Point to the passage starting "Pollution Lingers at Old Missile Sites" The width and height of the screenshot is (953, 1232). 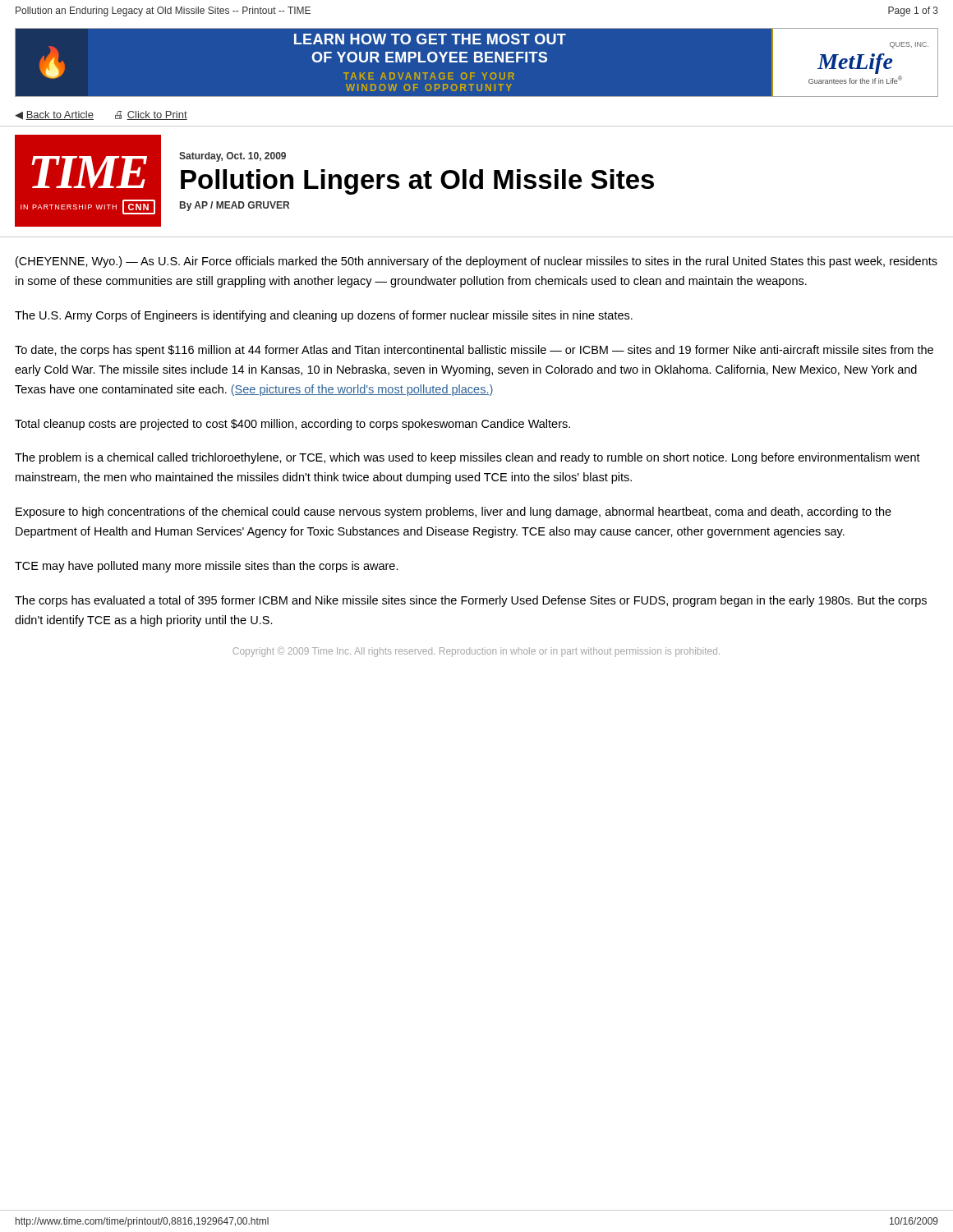pos(417,180)
